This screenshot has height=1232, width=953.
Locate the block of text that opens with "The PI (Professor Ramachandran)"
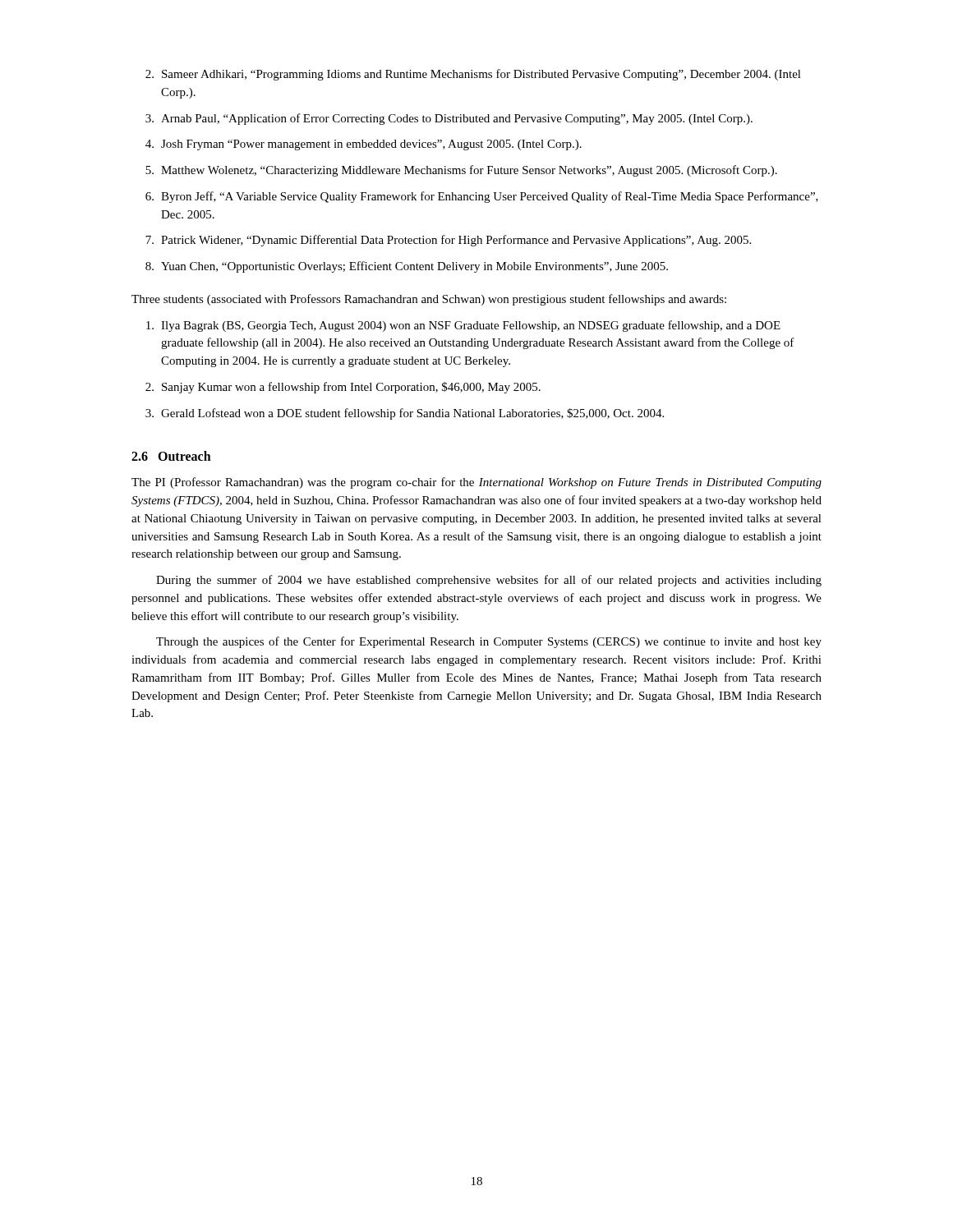(476, 518)
